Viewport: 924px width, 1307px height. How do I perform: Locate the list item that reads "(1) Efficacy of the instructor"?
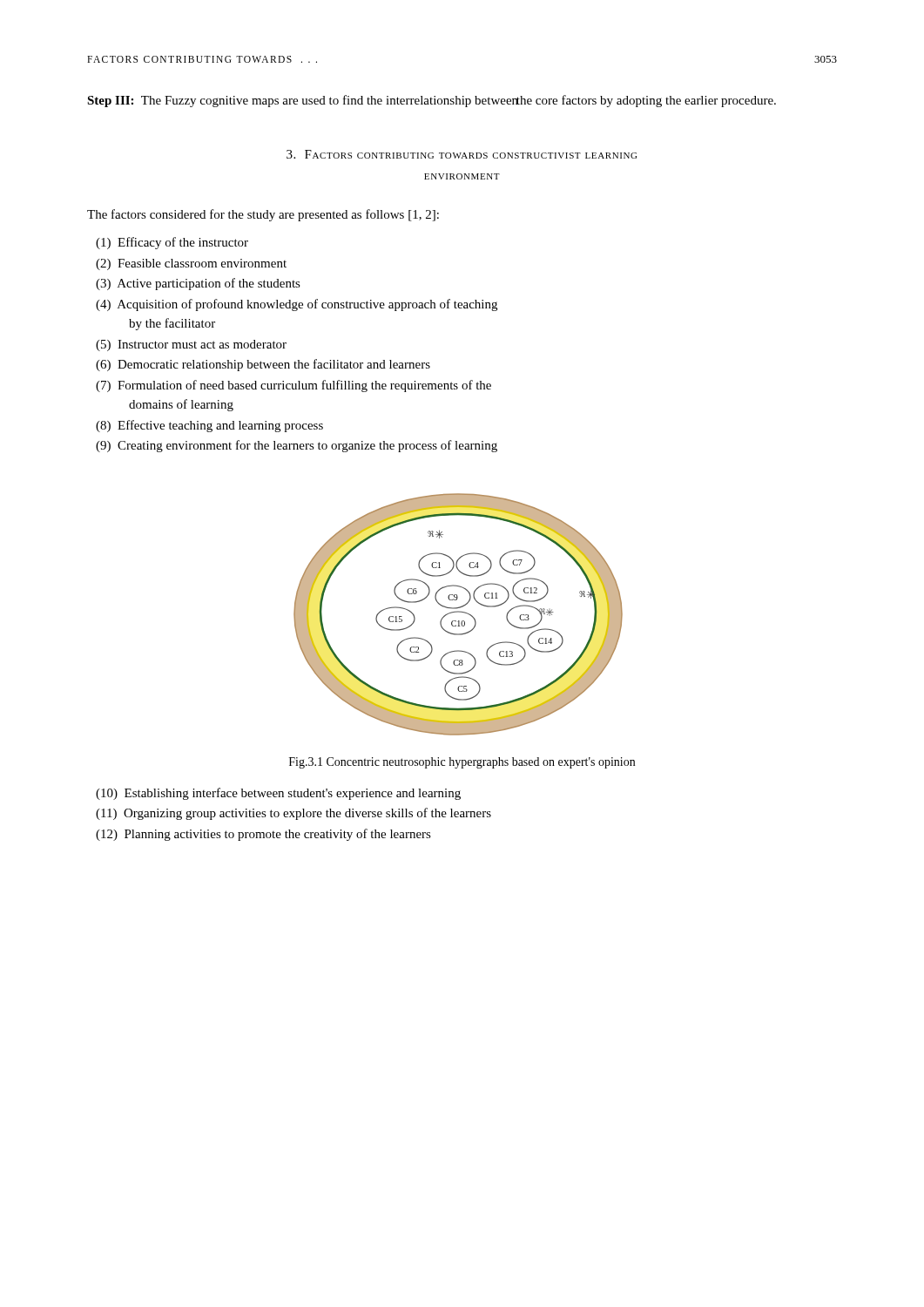point(172,242)
